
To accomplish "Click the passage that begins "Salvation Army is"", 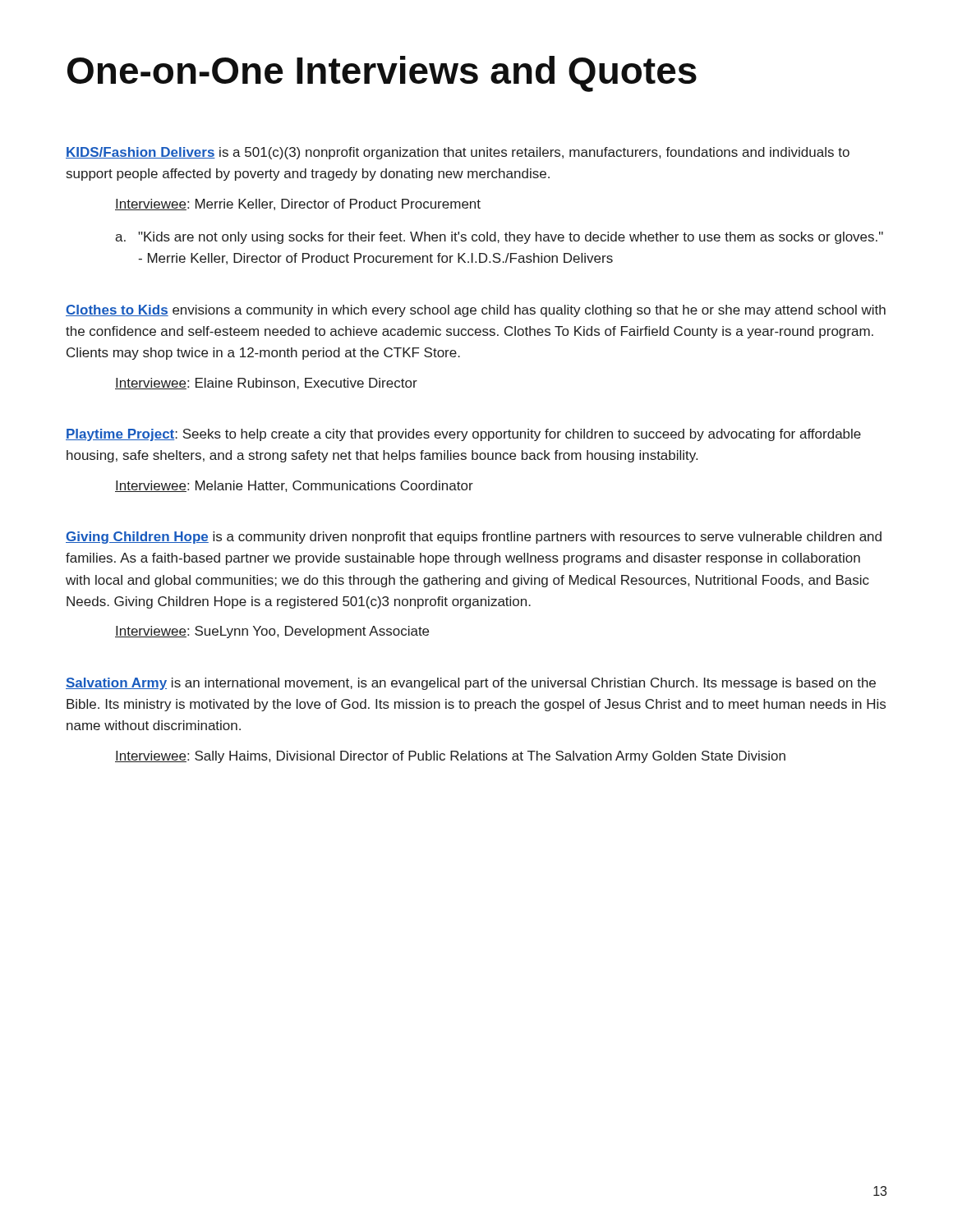I will 476,720.
